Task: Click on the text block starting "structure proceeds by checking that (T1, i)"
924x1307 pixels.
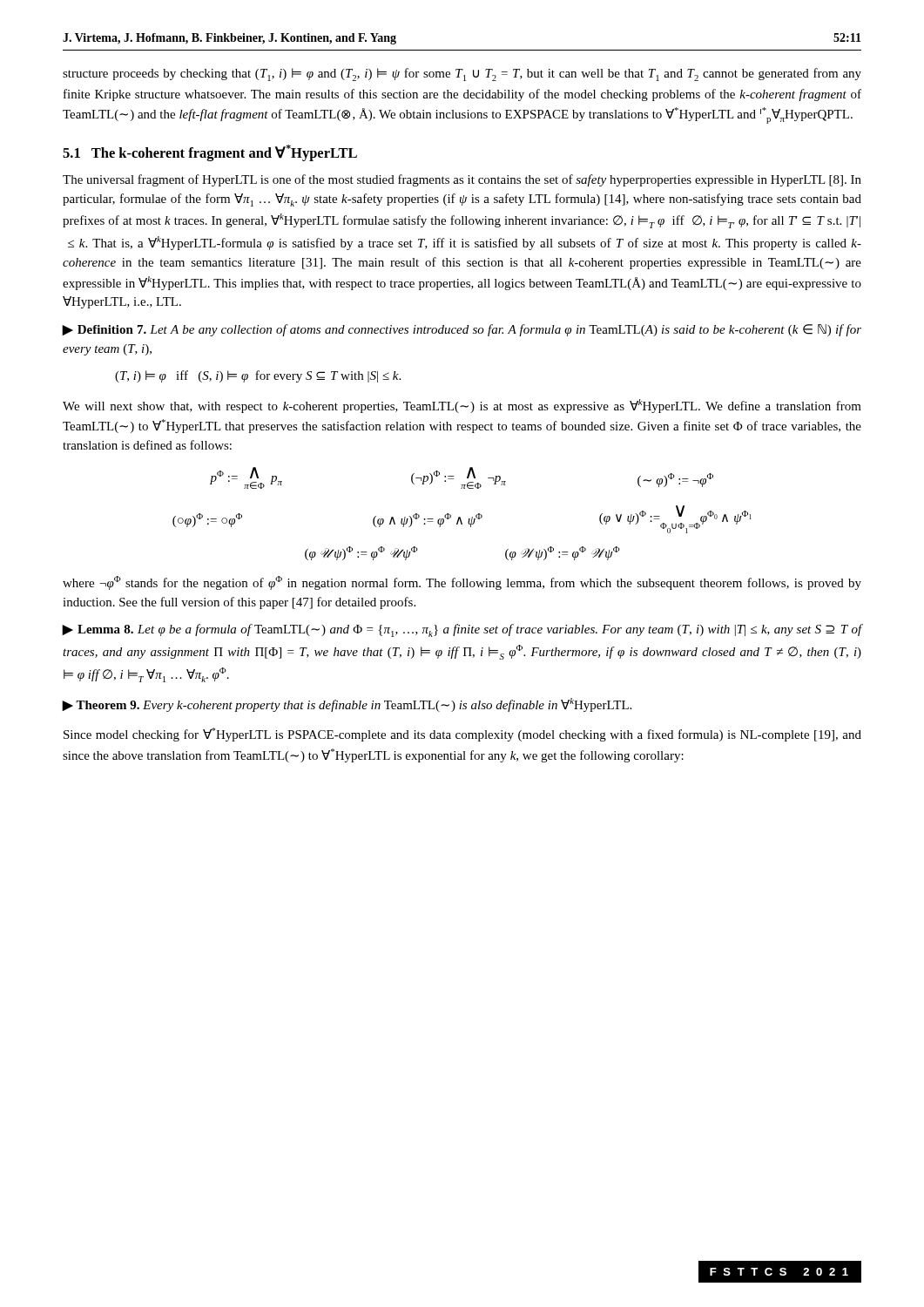Action: 462,95
